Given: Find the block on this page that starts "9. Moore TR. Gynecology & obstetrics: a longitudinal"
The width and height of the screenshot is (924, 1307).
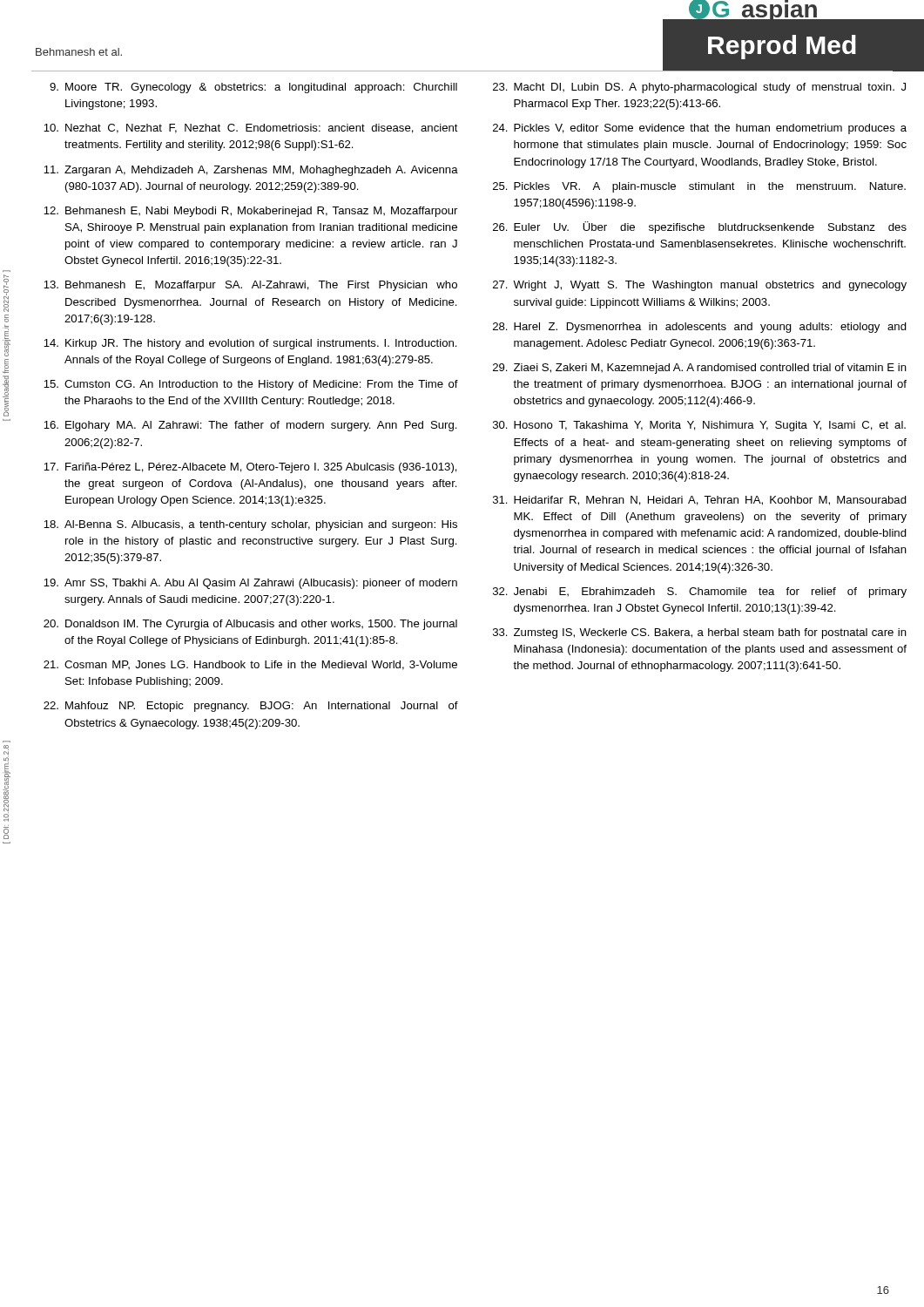Looking at the screenshot, I should [246, 95].
